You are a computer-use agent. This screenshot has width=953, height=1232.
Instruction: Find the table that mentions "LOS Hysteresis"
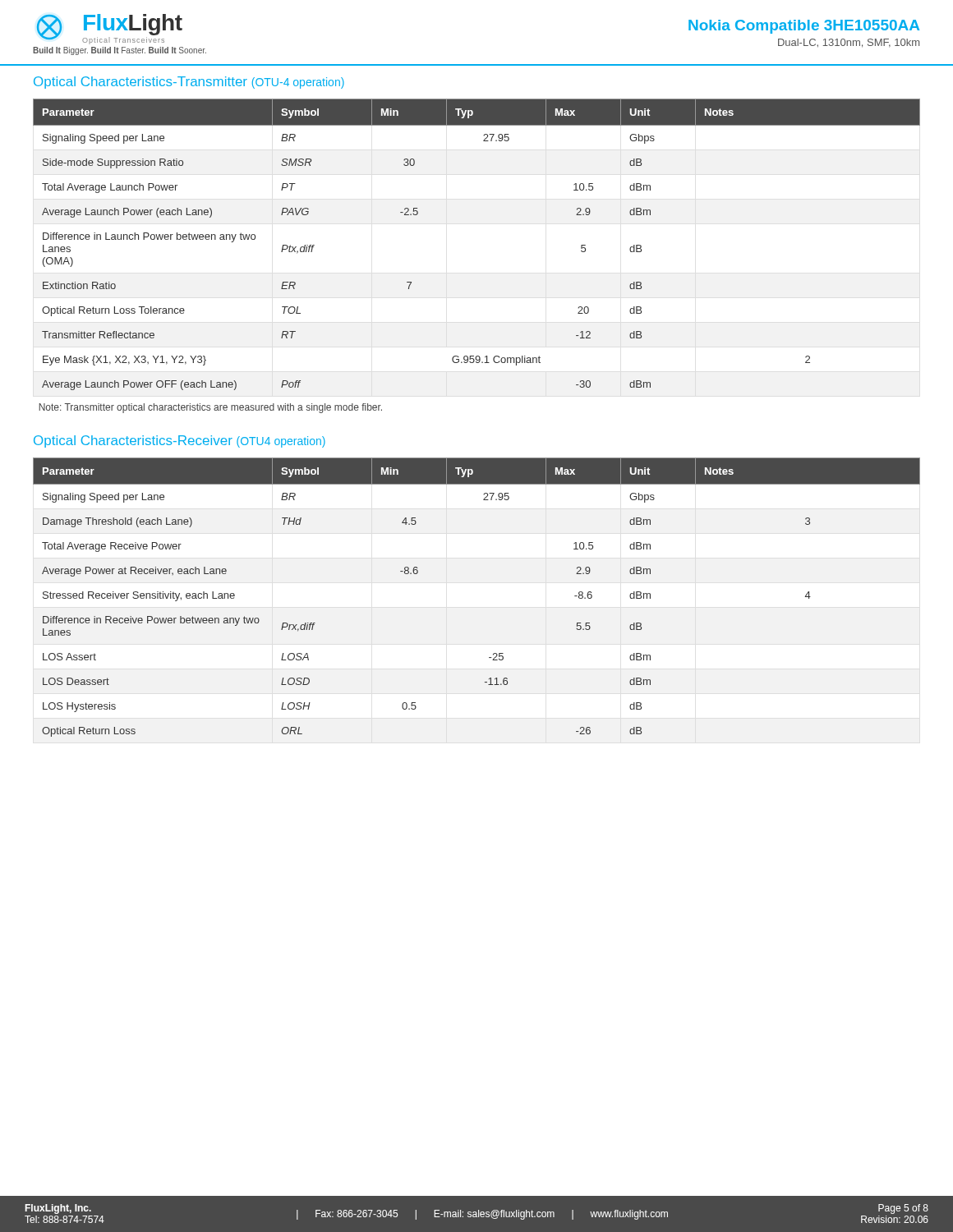[x=476, y=600]
